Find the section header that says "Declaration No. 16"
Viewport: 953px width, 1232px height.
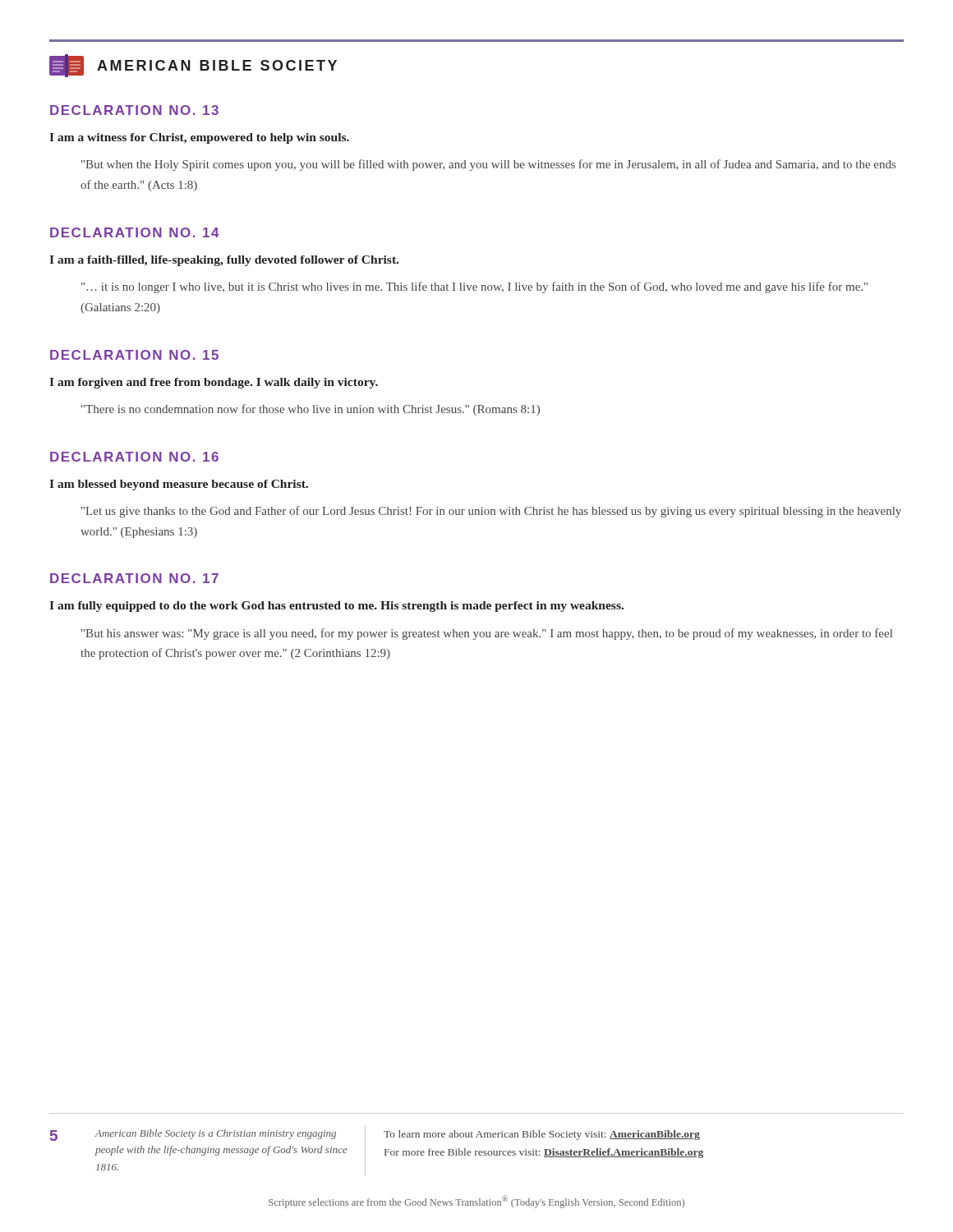(x=134, y=457)
